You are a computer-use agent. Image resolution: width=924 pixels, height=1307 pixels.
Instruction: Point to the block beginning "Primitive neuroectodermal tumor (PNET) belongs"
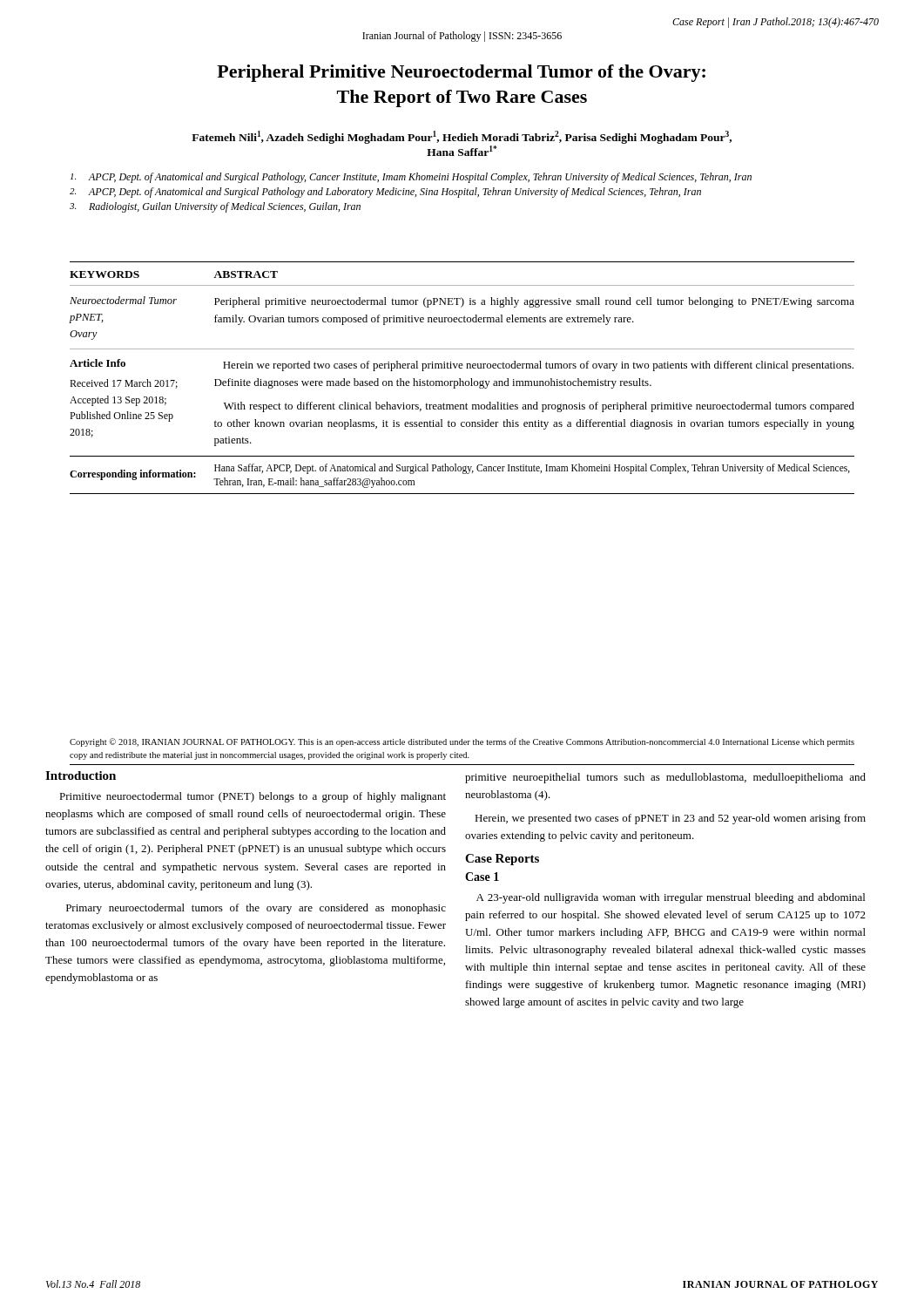coord(246,887)
